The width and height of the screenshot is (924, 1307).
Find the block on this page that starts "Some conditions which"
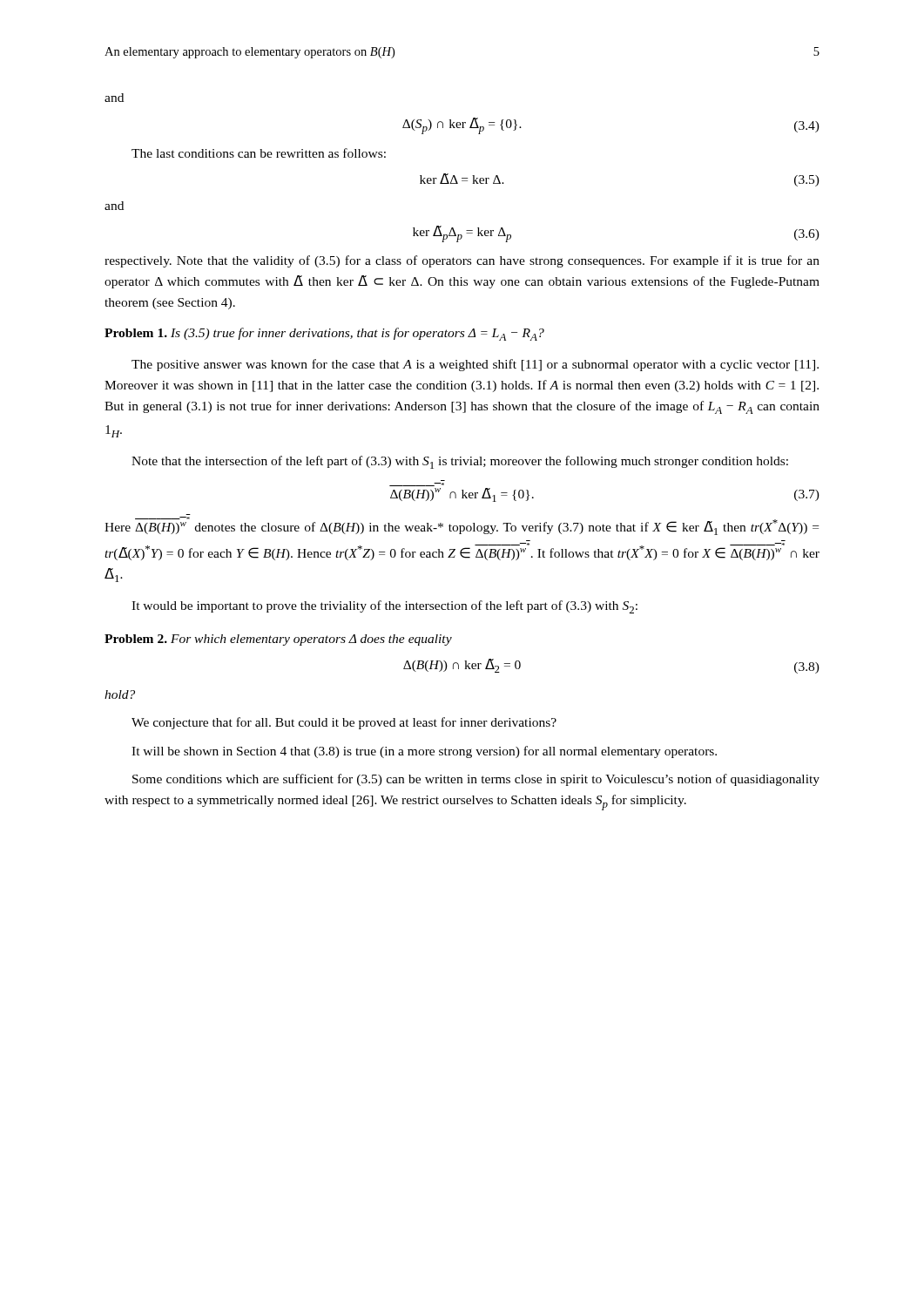pyautogui.click(x=462, y=791)
